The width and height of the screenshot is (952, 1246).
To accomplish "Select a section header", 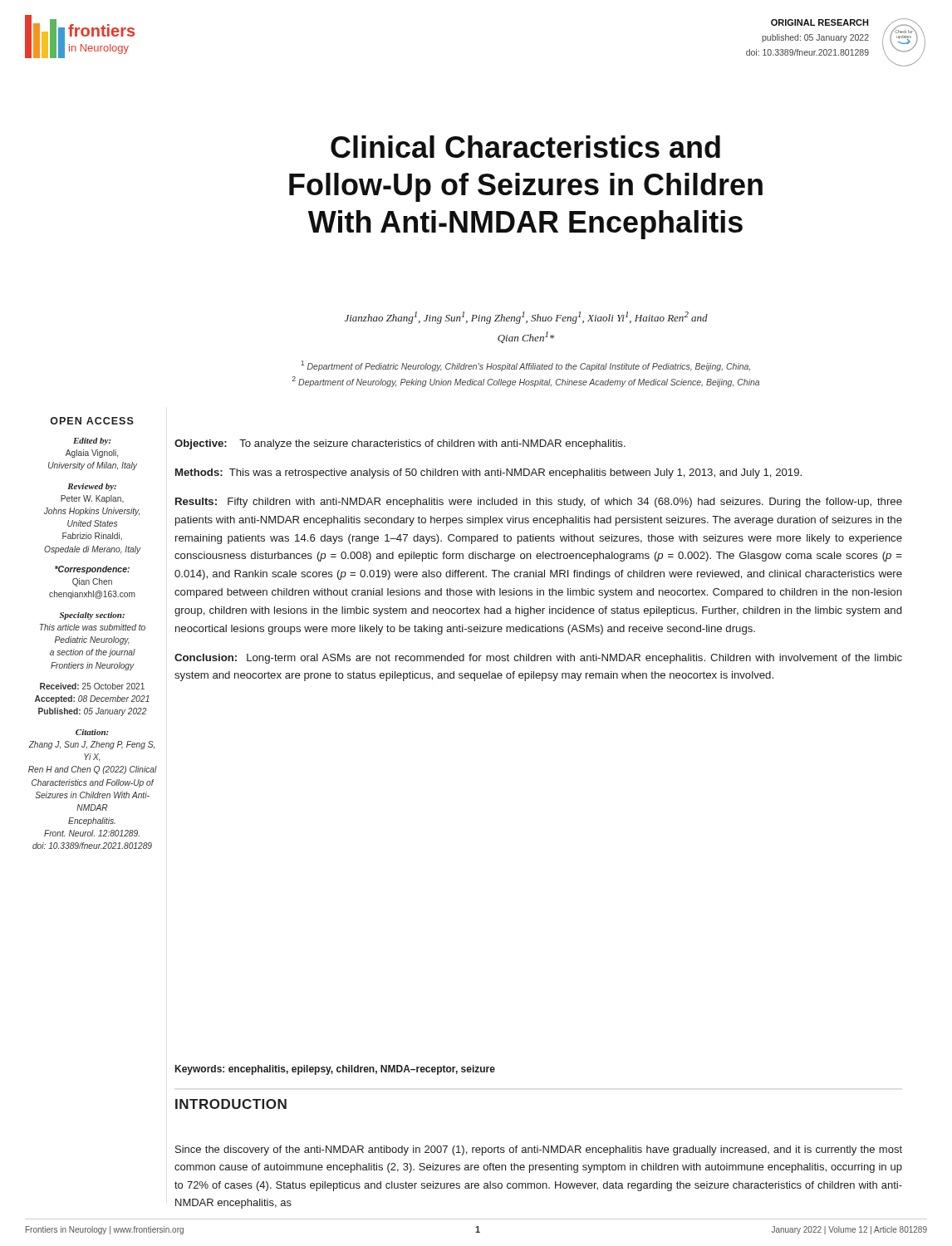I will pos(538,1101).
